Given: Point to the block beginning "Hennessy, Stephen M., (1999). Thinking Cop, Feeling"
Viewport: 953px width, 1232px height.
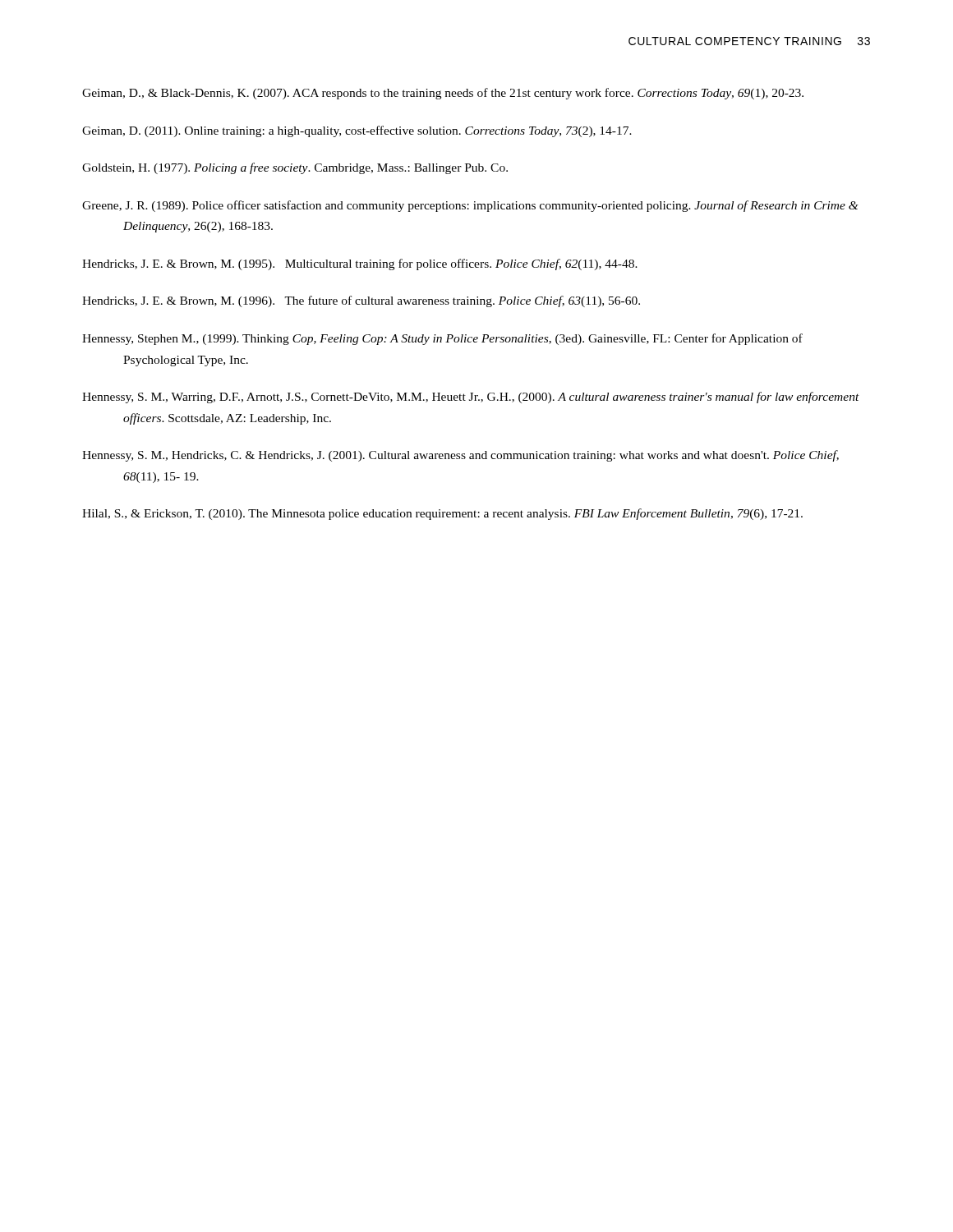Looking at the screenshot, I should (x=442, y=348).
